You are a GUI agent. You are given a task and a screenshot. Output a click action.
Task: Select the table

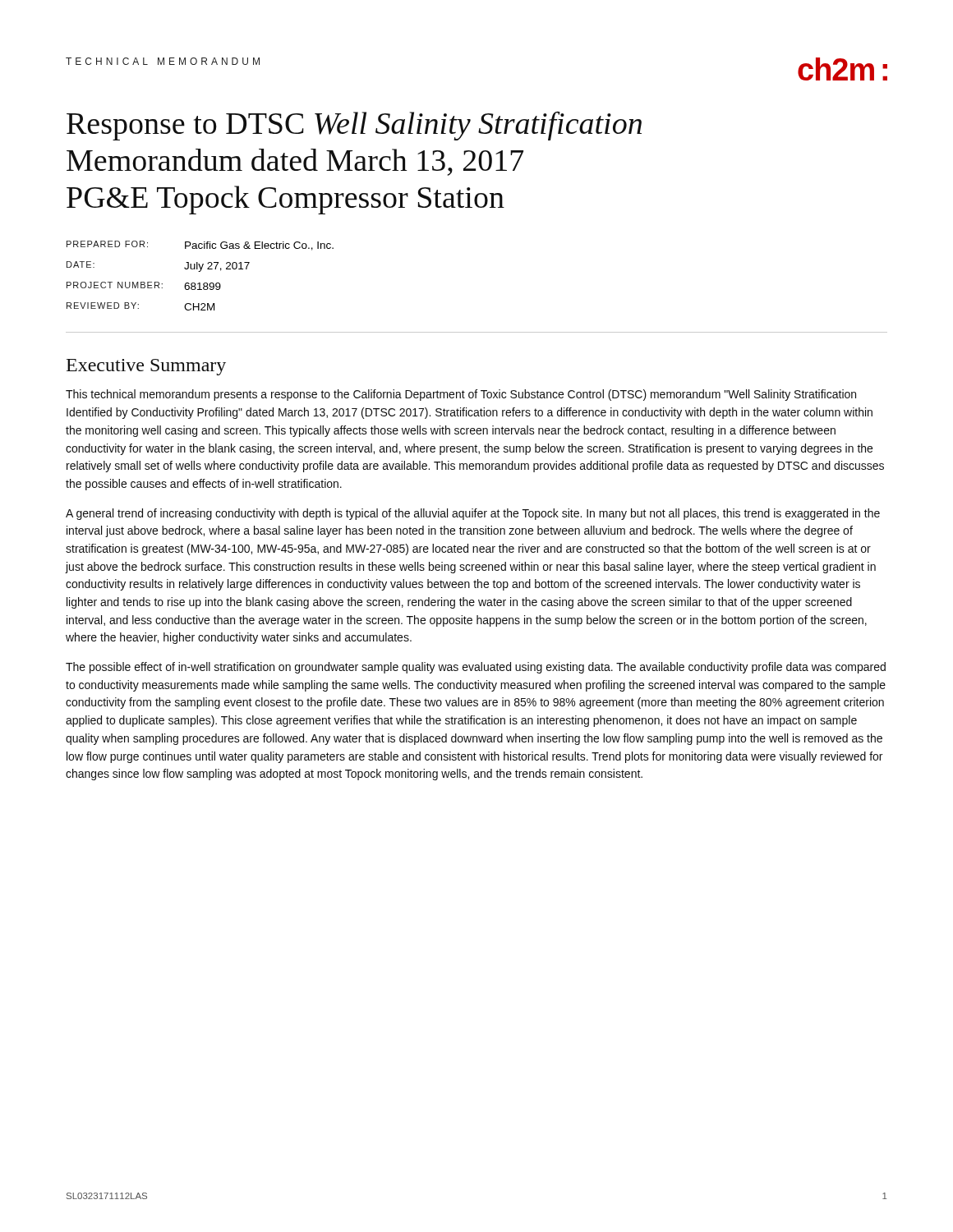[x=476, y=276]
